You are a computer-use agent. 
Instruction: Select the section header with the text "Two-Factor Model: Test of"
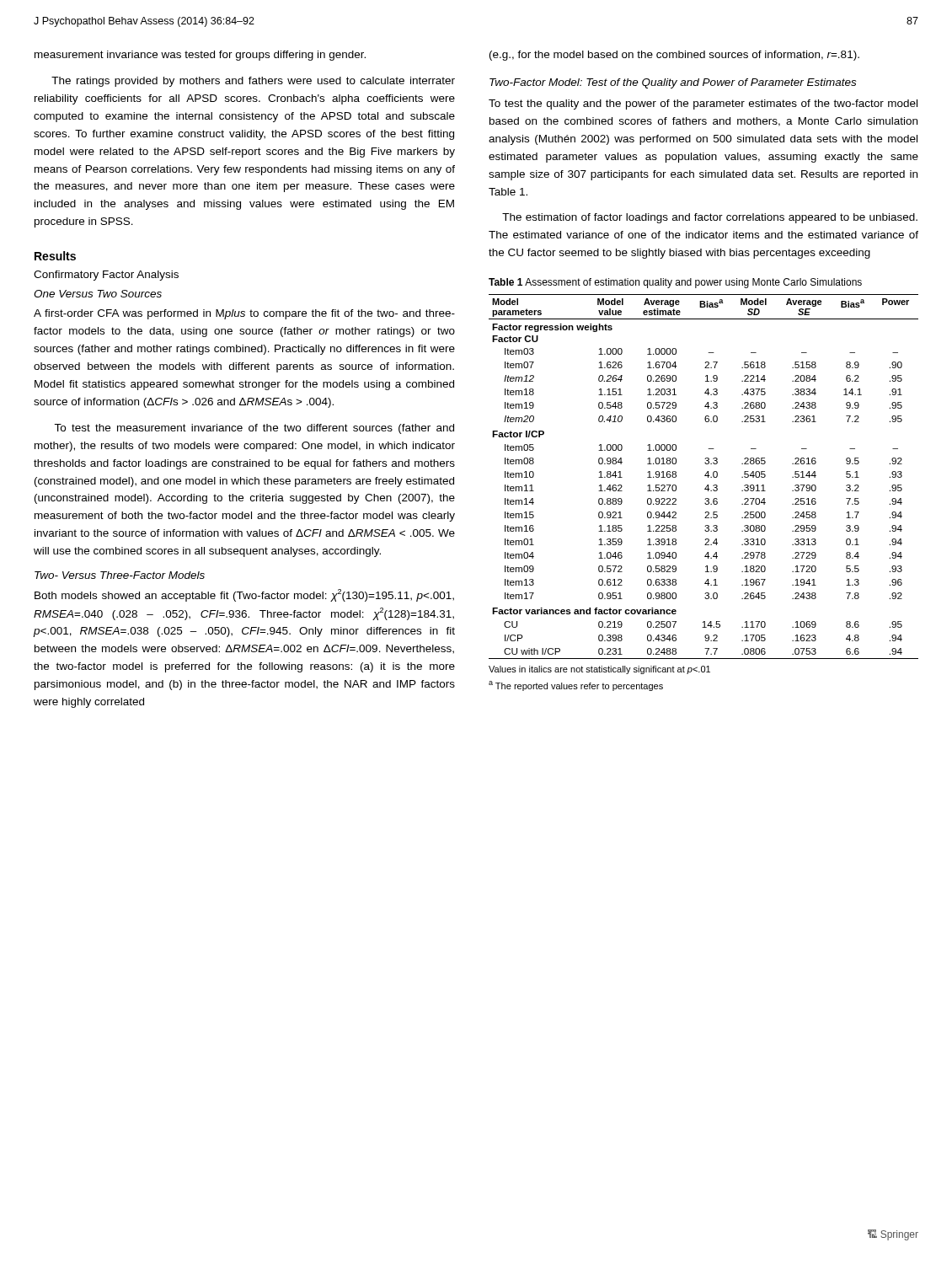pos(673,82)
